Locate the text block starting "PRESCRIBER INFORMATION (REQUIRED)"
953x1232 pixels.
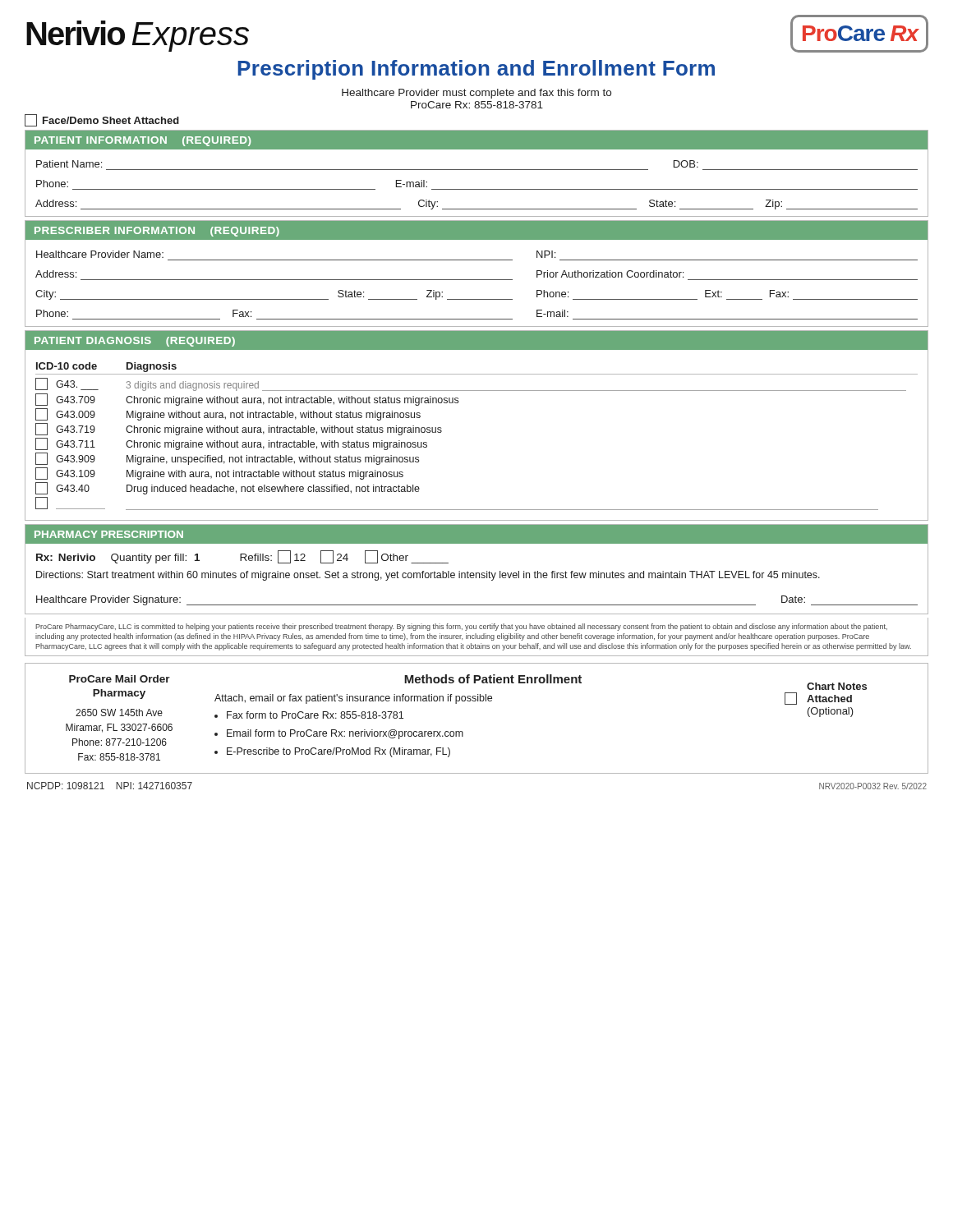tap(157, 230)
